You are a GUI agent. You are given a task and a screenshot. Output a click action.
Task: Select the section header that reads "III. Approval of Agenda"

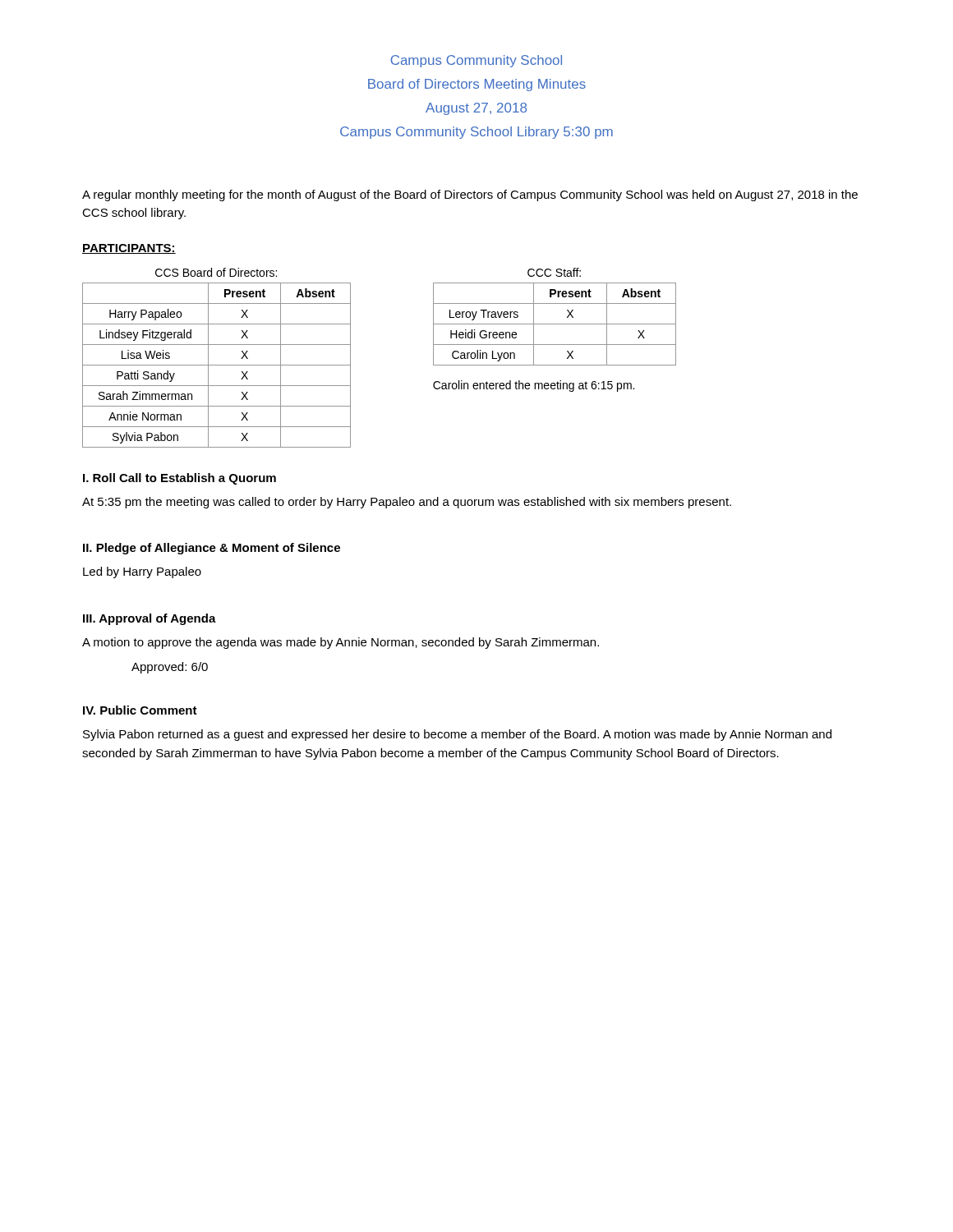149,618
